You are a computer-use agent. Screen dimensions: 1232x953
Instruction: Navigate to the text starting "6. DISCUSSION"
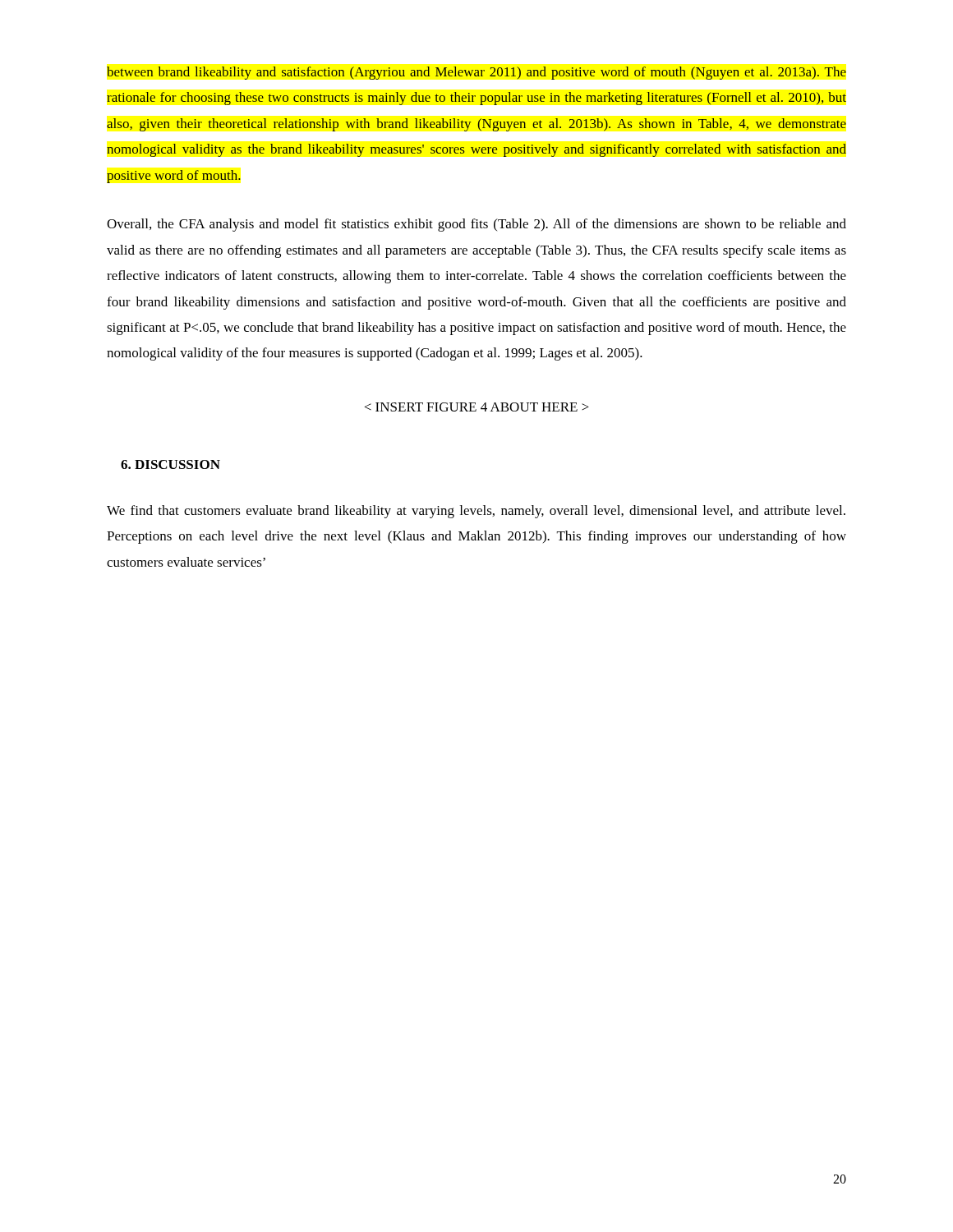[163, 464]
